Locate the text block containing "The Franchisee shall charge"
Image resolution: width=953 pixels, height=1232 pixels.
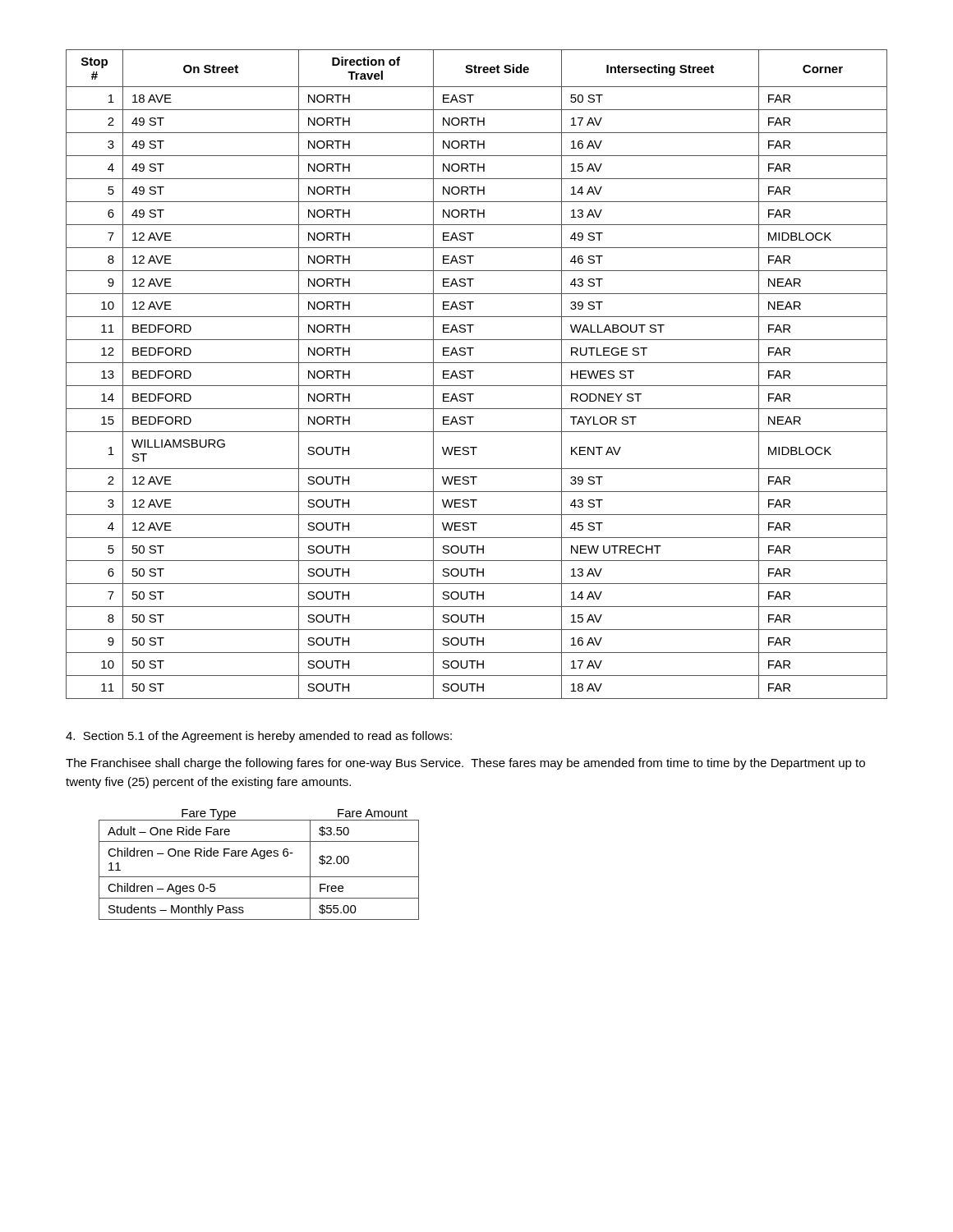tap(466, 772)
